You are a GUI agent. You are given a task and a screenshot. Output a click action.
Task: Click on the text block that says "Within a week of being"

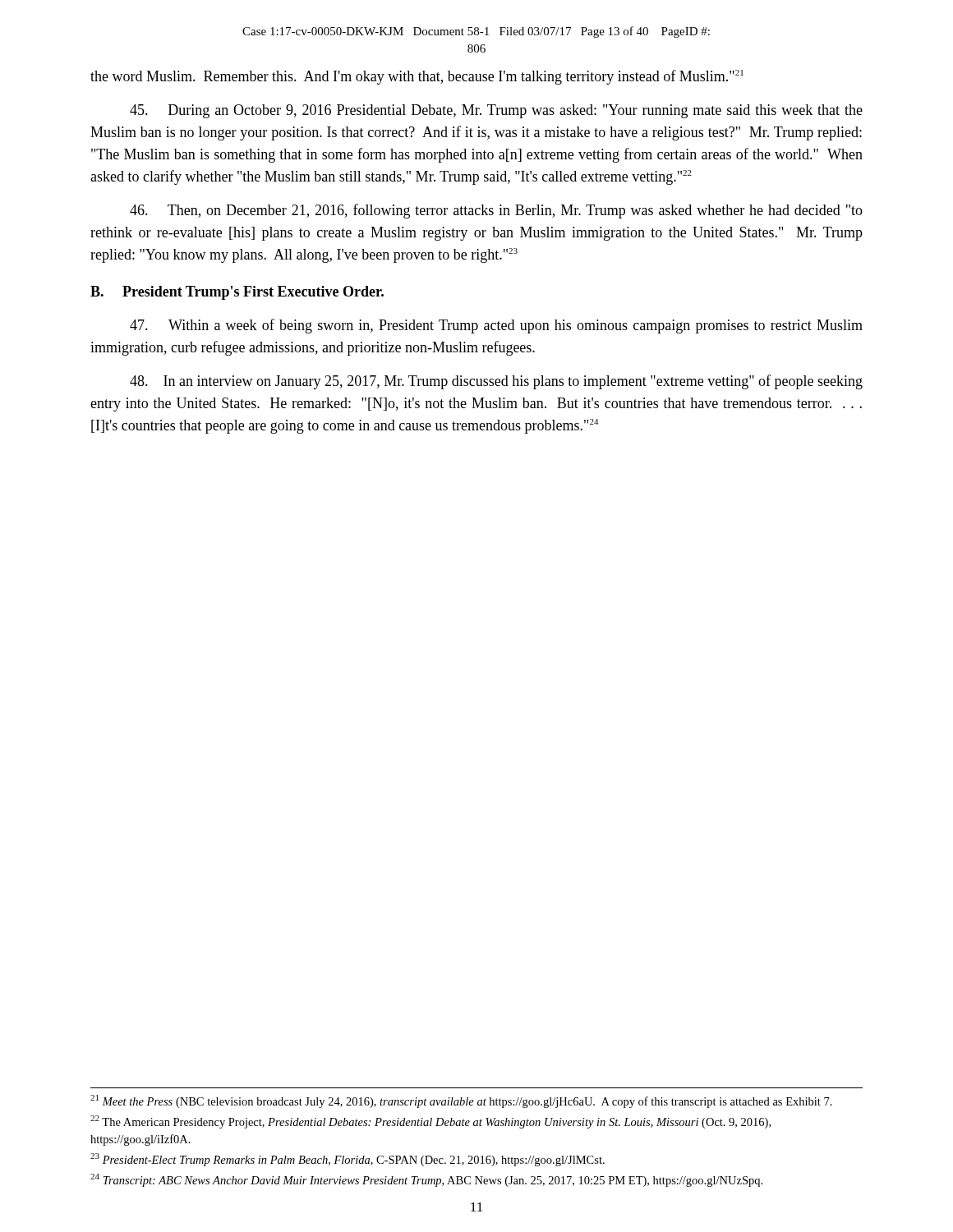[x=476, y=336]
